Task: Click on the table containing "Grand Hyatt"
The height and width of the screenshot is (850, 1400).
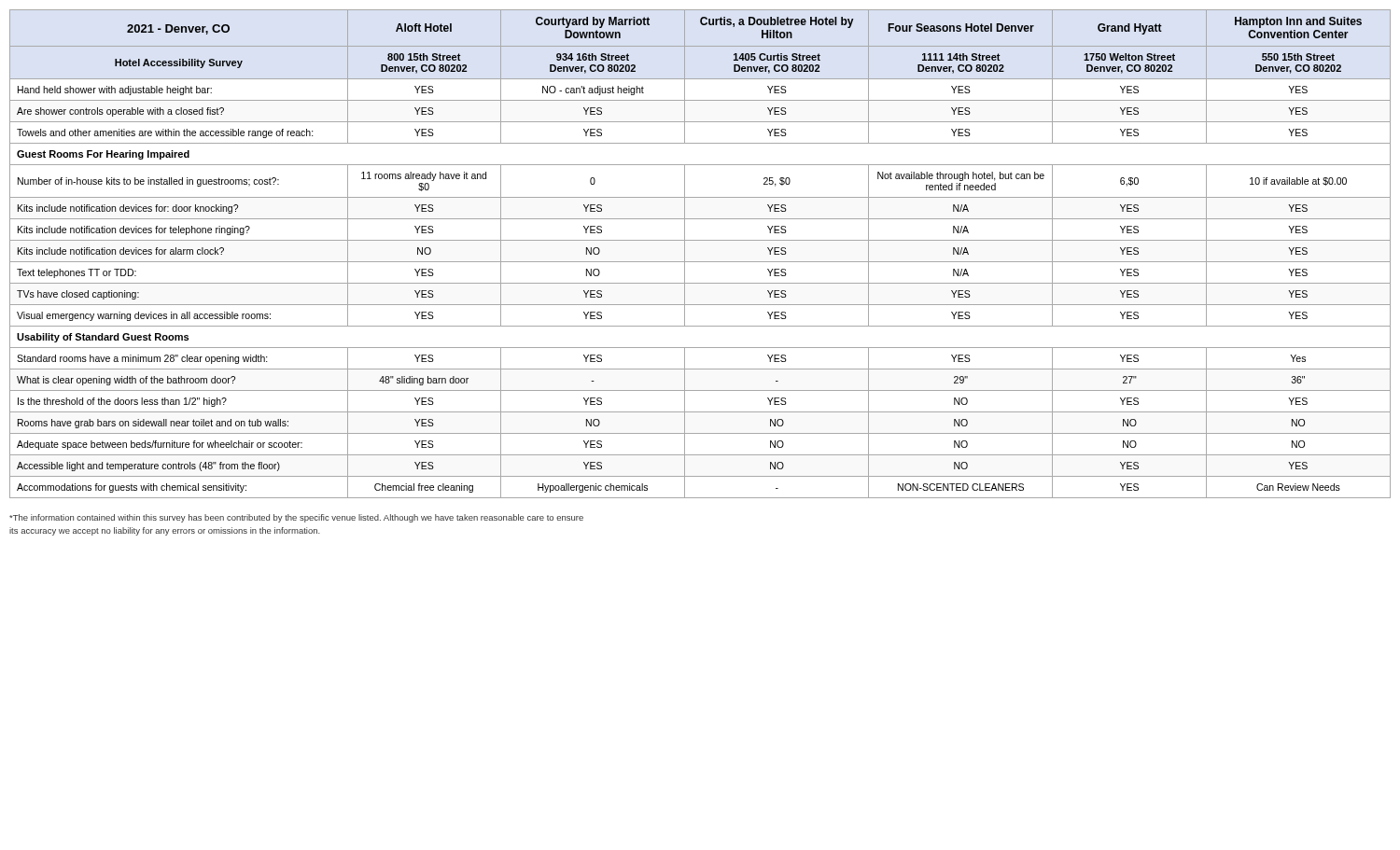Action: tap(700, 254)
